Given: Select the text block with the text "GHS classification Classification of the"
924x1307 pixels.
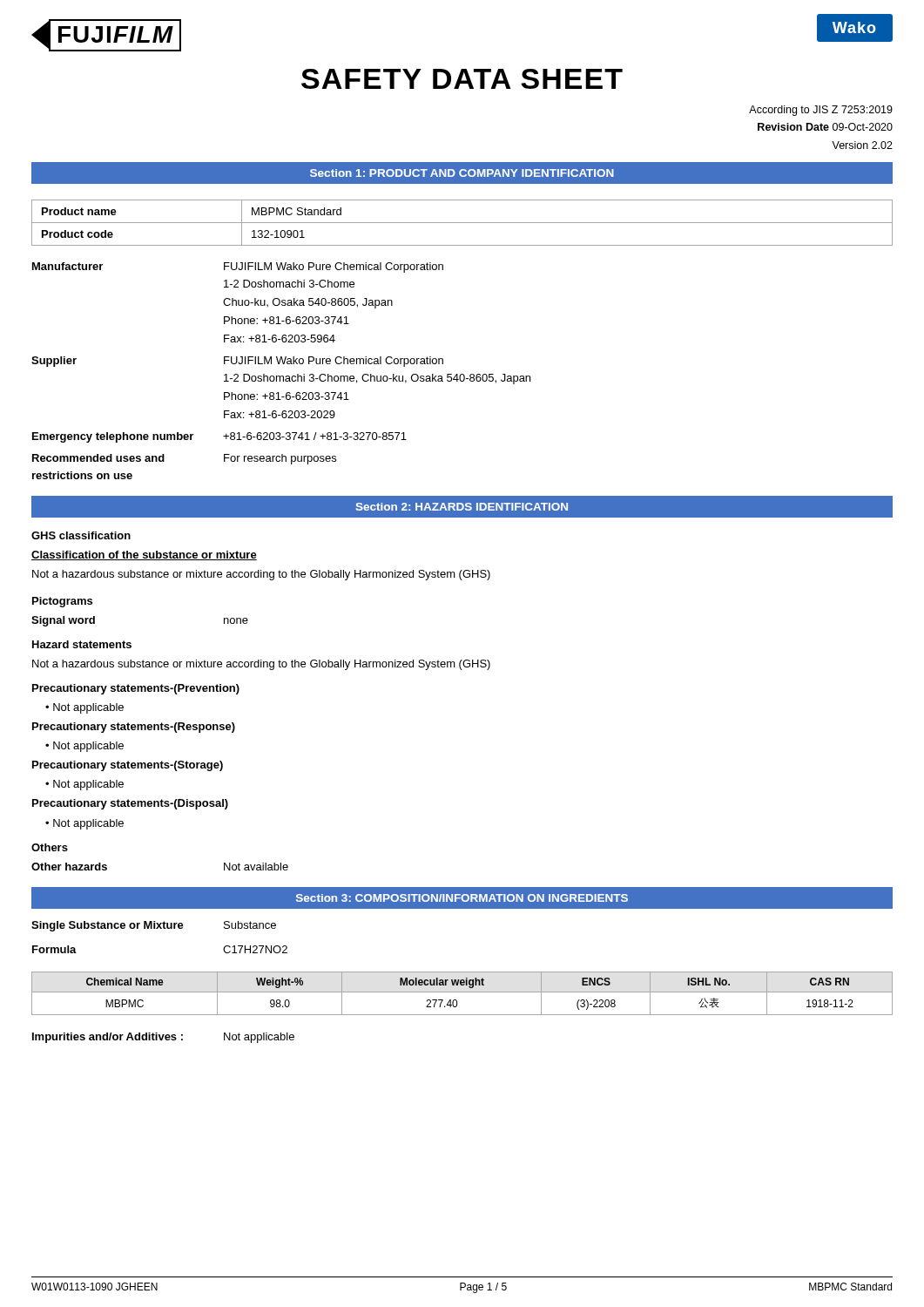Looking at the screenshot, I should pos(81,535).
